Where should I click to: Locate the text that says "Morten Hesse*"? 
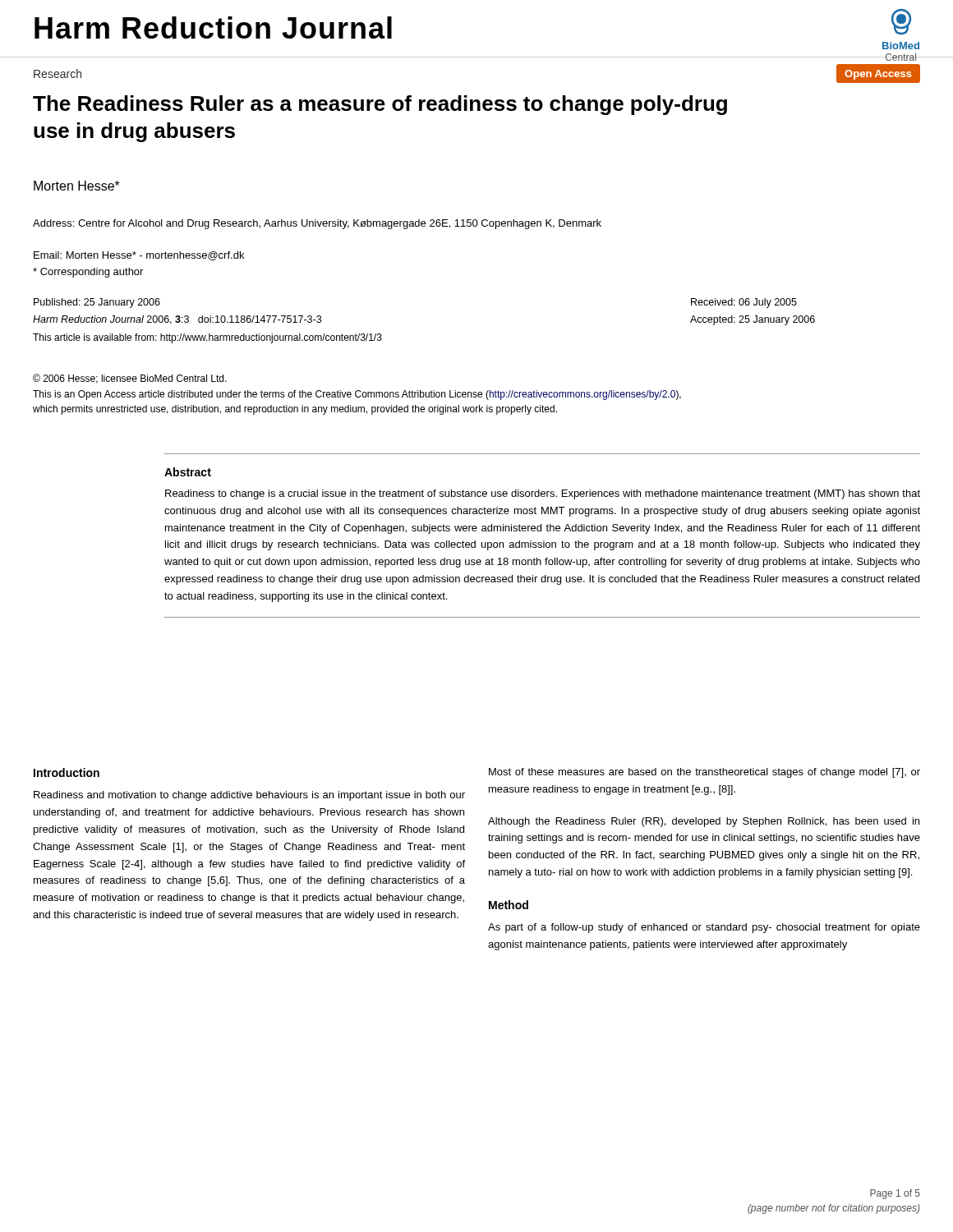coord(76,186)
